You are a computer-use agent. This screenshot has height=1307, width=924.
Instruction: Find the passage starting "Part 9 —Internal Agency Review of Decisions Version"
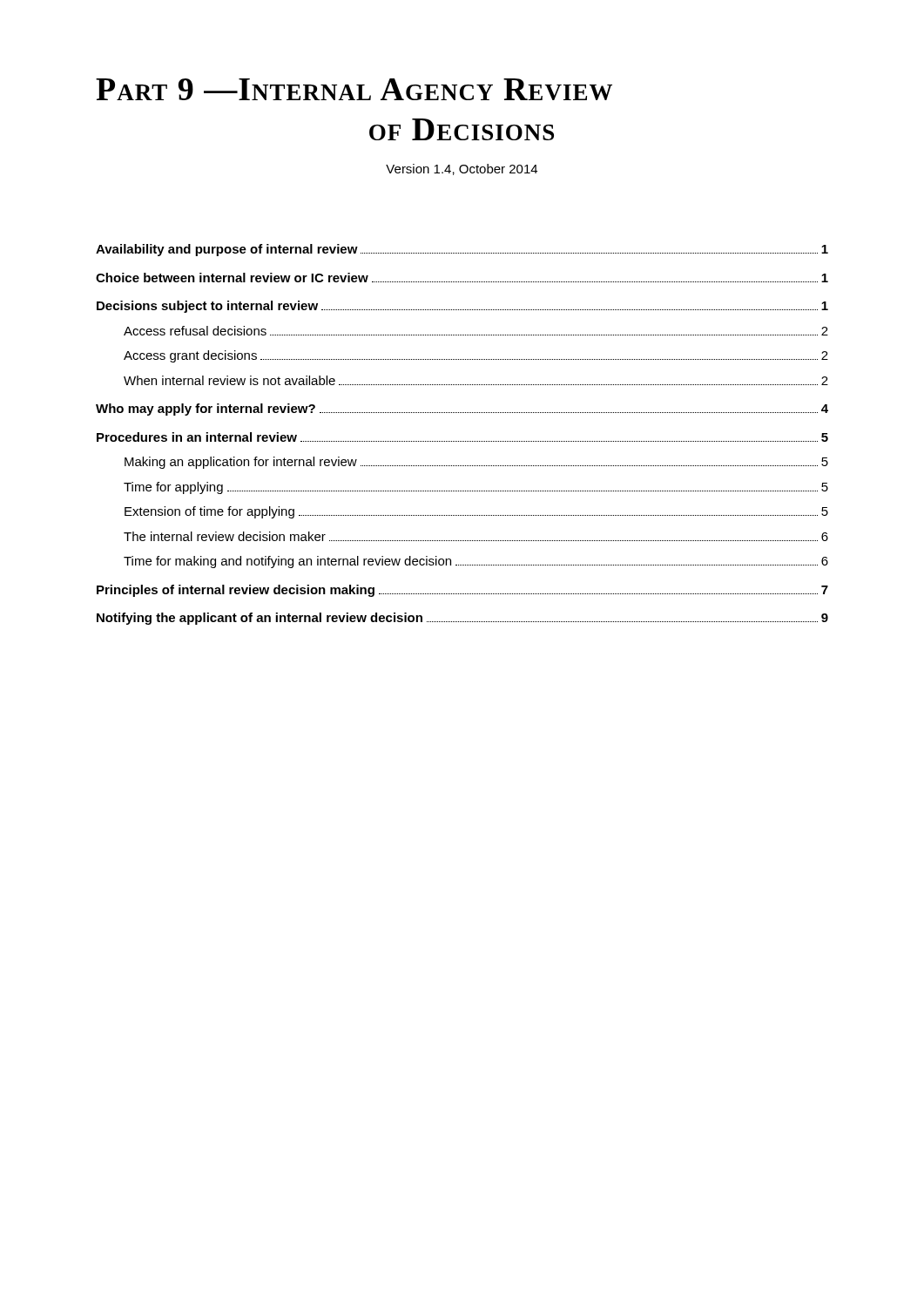[462, 123]
